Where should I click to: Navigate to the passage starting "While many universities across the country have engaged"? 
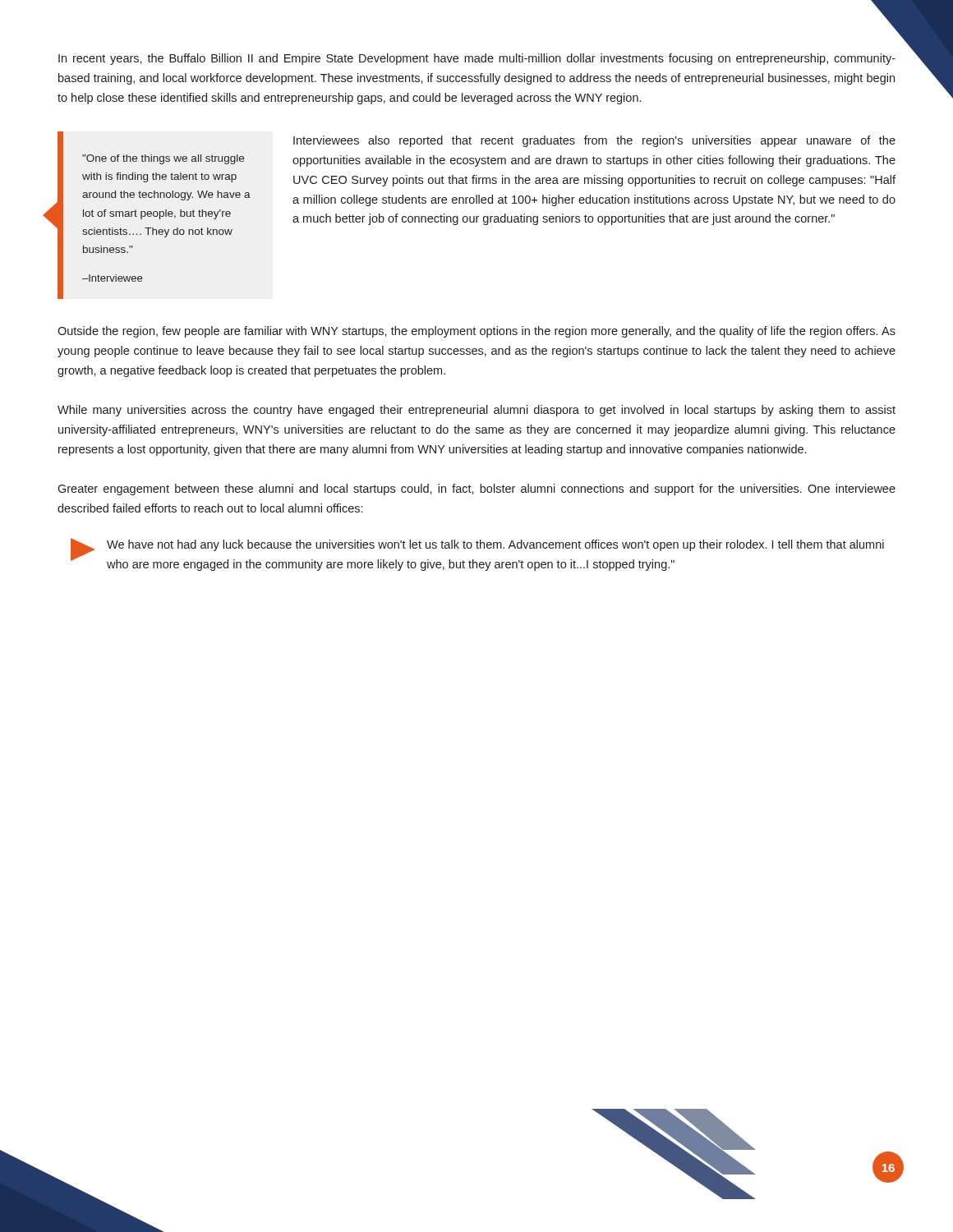[476, 430]
